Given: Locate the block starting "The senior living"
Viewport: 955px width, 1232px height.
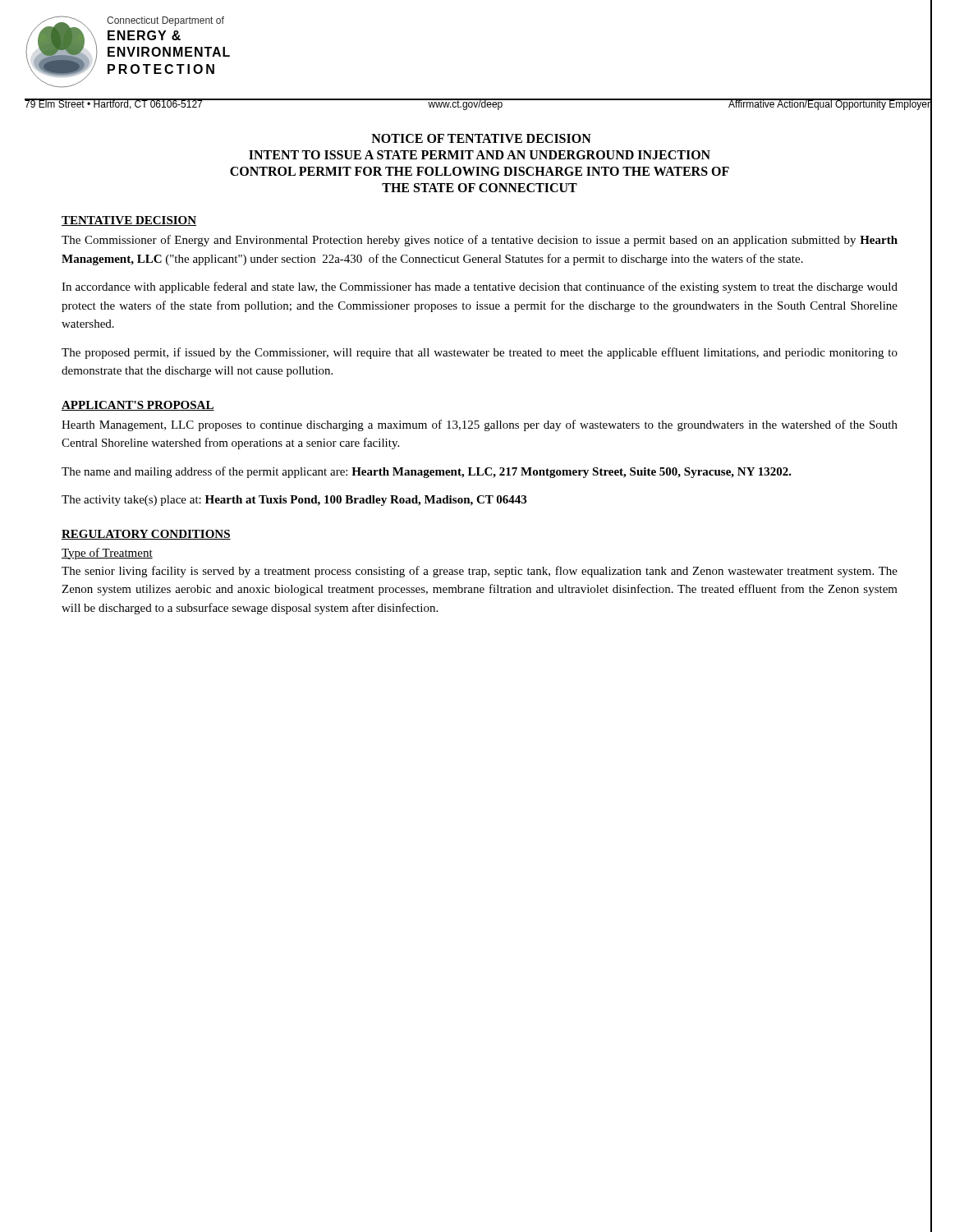Looking at the screenshot, I should pos(480,589).
